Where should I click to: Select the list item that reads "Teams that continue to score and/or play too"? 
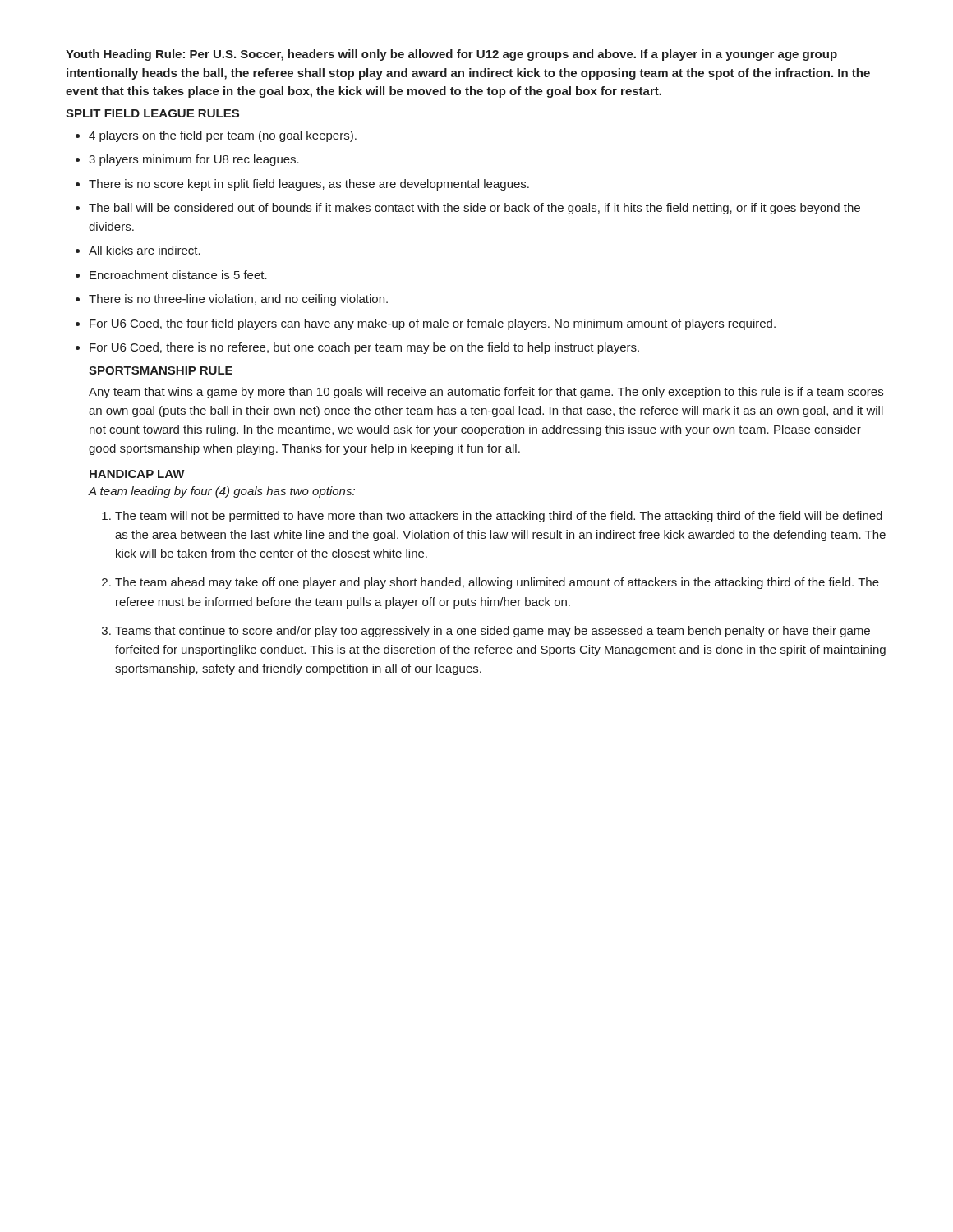pyautogui.click(x=501, y=649)
